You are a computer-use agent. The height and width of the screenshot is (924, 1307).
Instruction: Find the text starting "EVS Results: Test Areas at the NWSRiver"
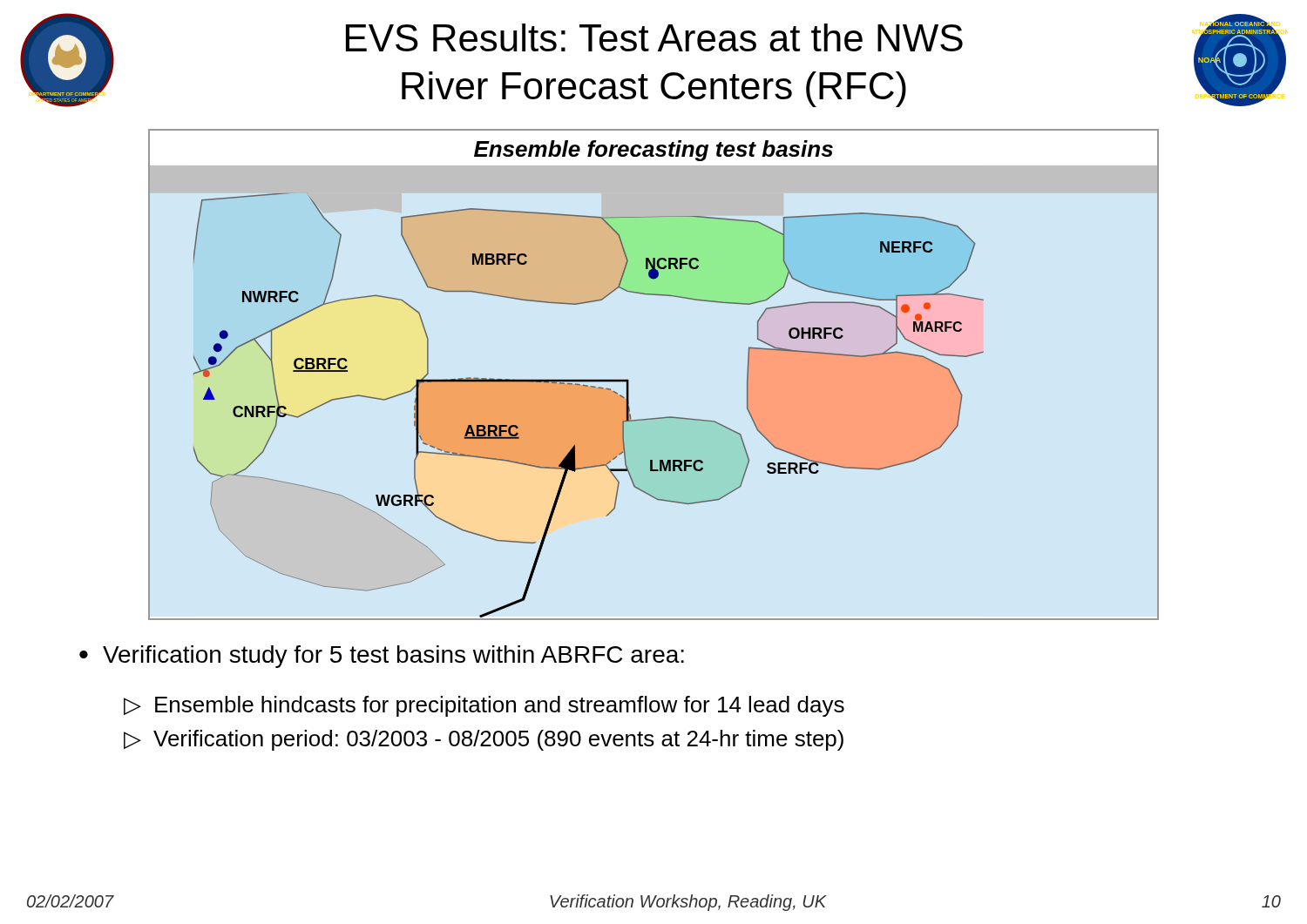click(x=654, y=62)
